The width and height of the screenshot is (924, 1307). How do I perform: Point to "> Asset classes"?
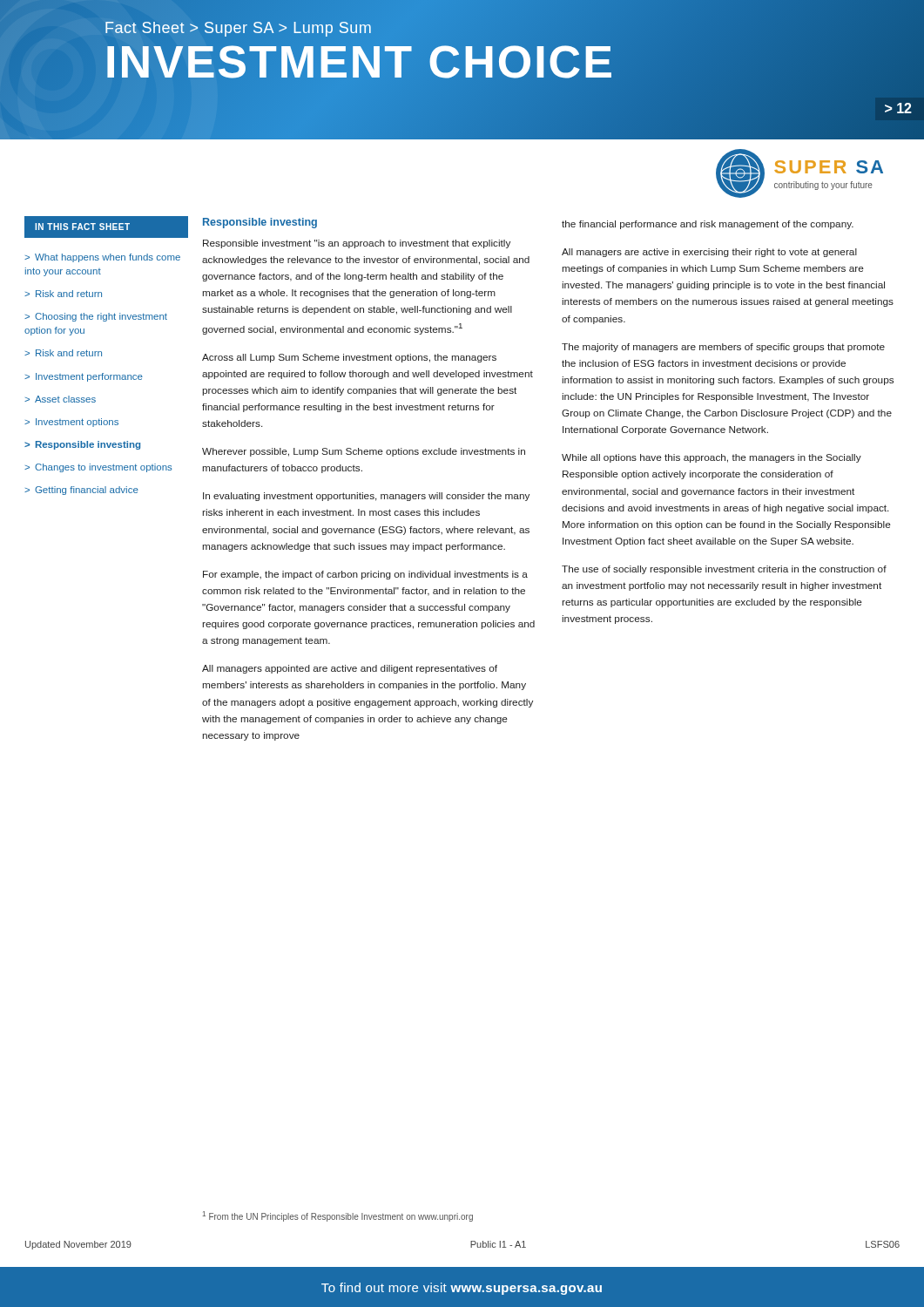tap(60, 399)
